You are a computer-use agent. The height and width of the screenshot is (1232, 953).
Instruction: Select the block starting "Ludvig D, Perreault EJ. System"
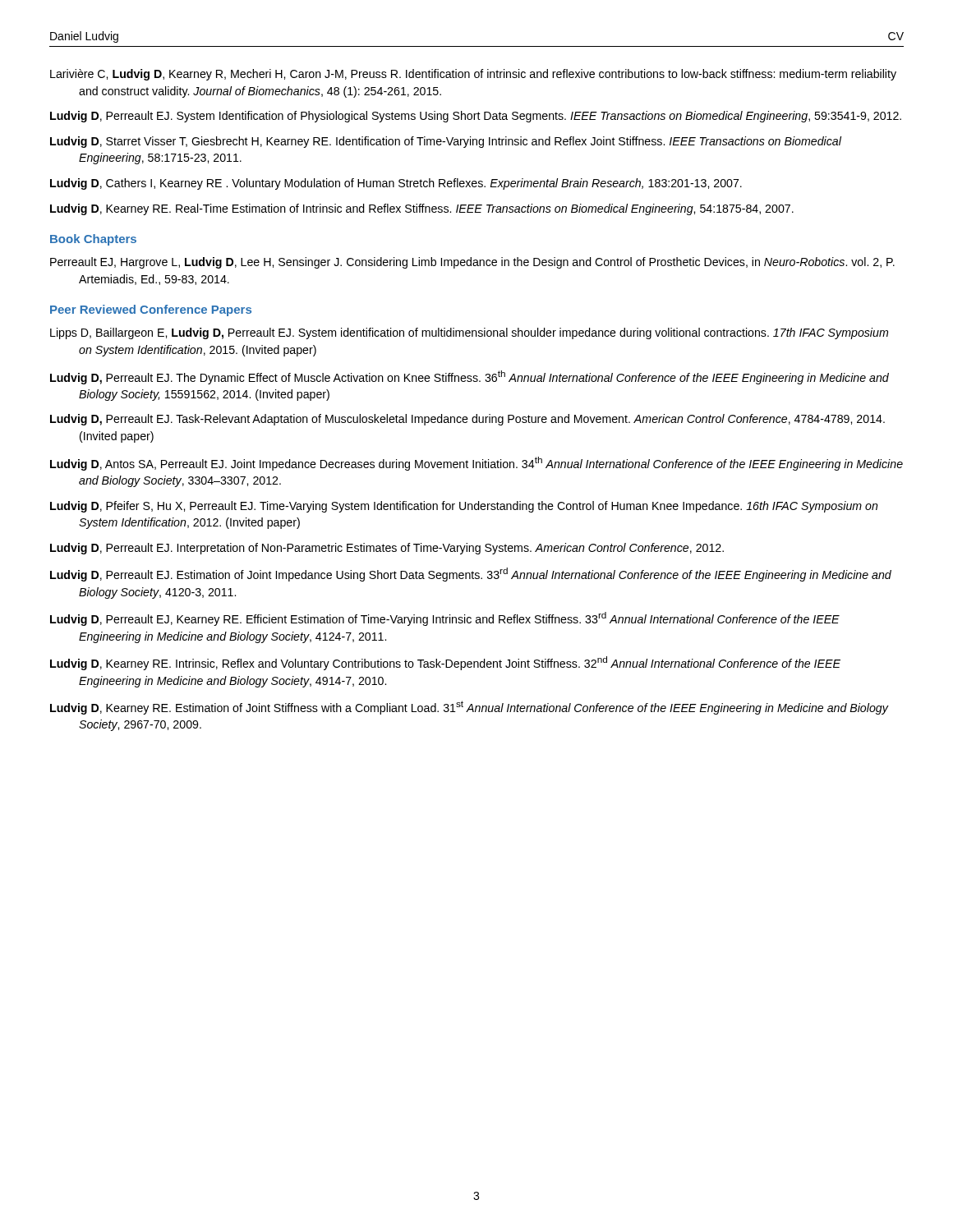coord(476,116)
